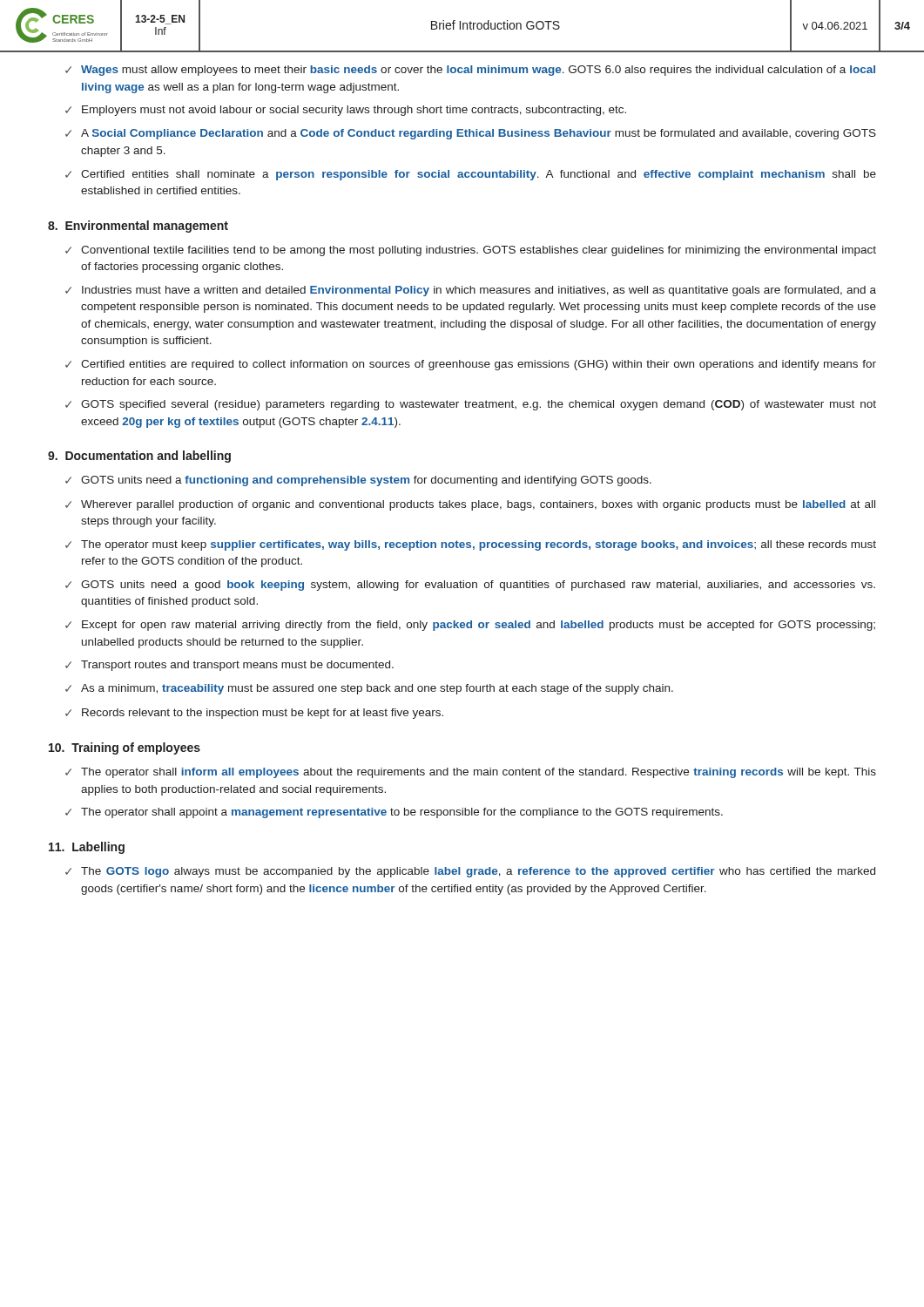Click where it says "8. Environmental management"
The height and width of the screenshot is (1307, 924).
click(138, 225)
